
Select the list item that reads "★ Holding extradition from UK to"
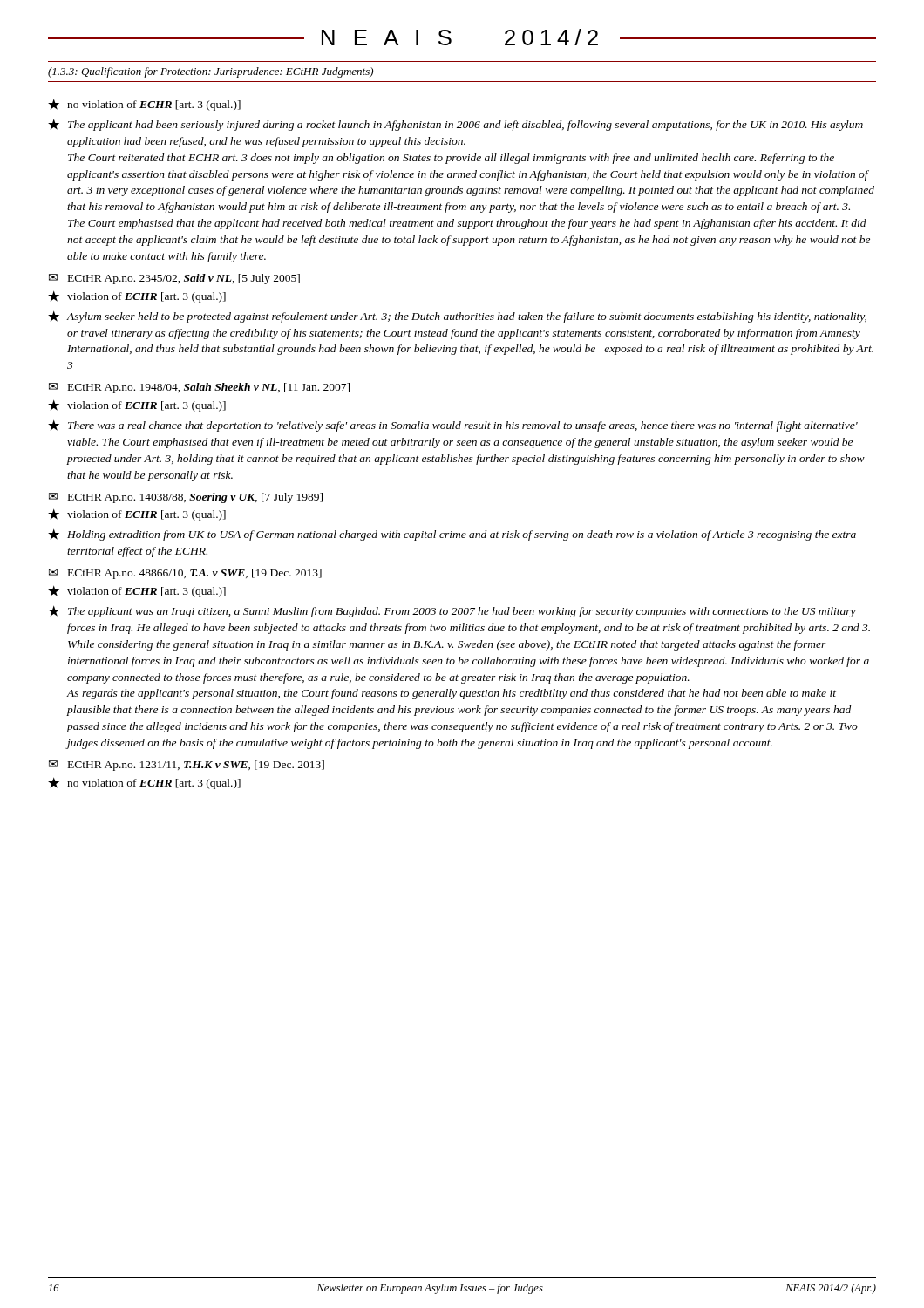click(x=462, y=543)
